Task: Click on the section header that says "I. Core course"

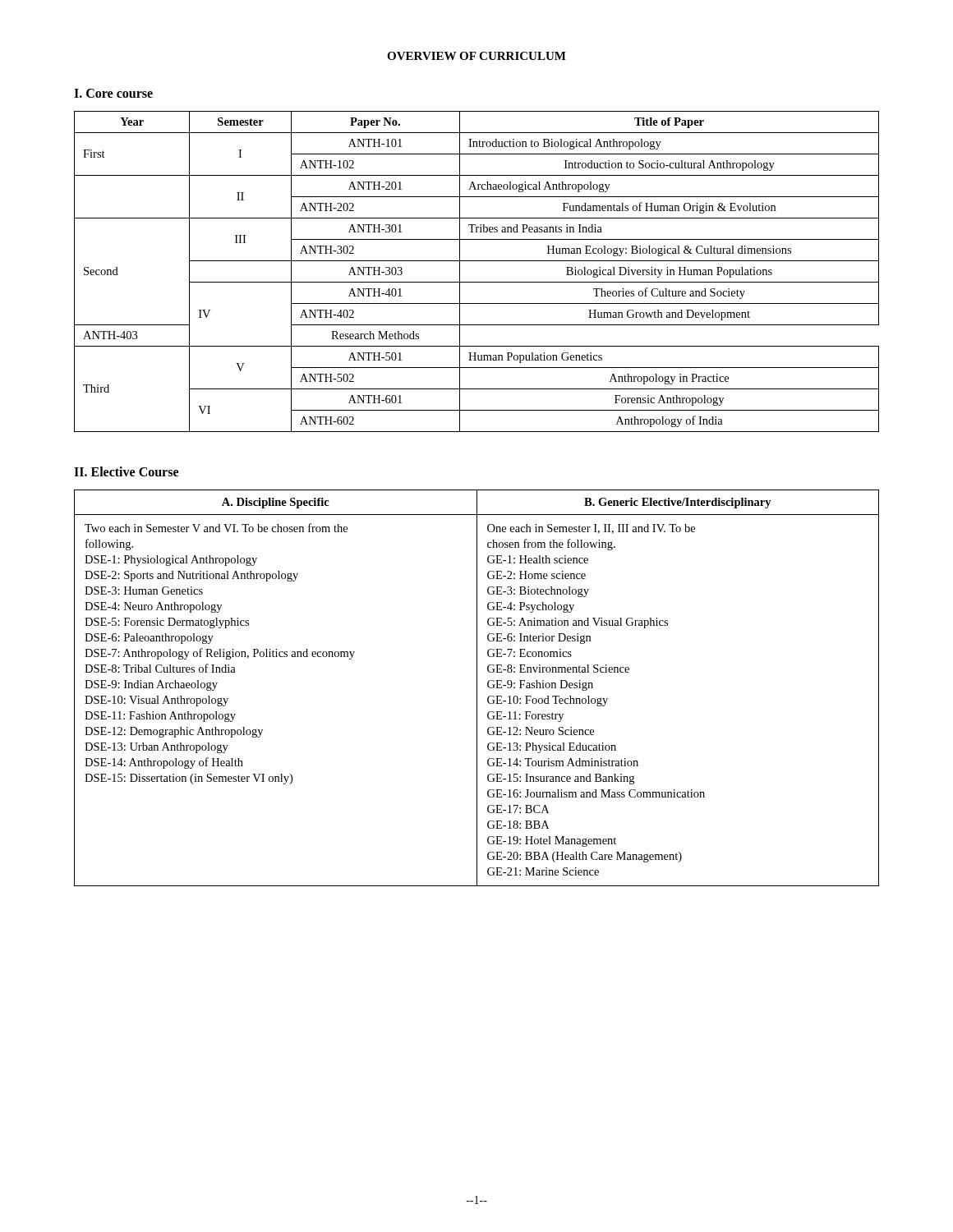Action: click(113, 93)
